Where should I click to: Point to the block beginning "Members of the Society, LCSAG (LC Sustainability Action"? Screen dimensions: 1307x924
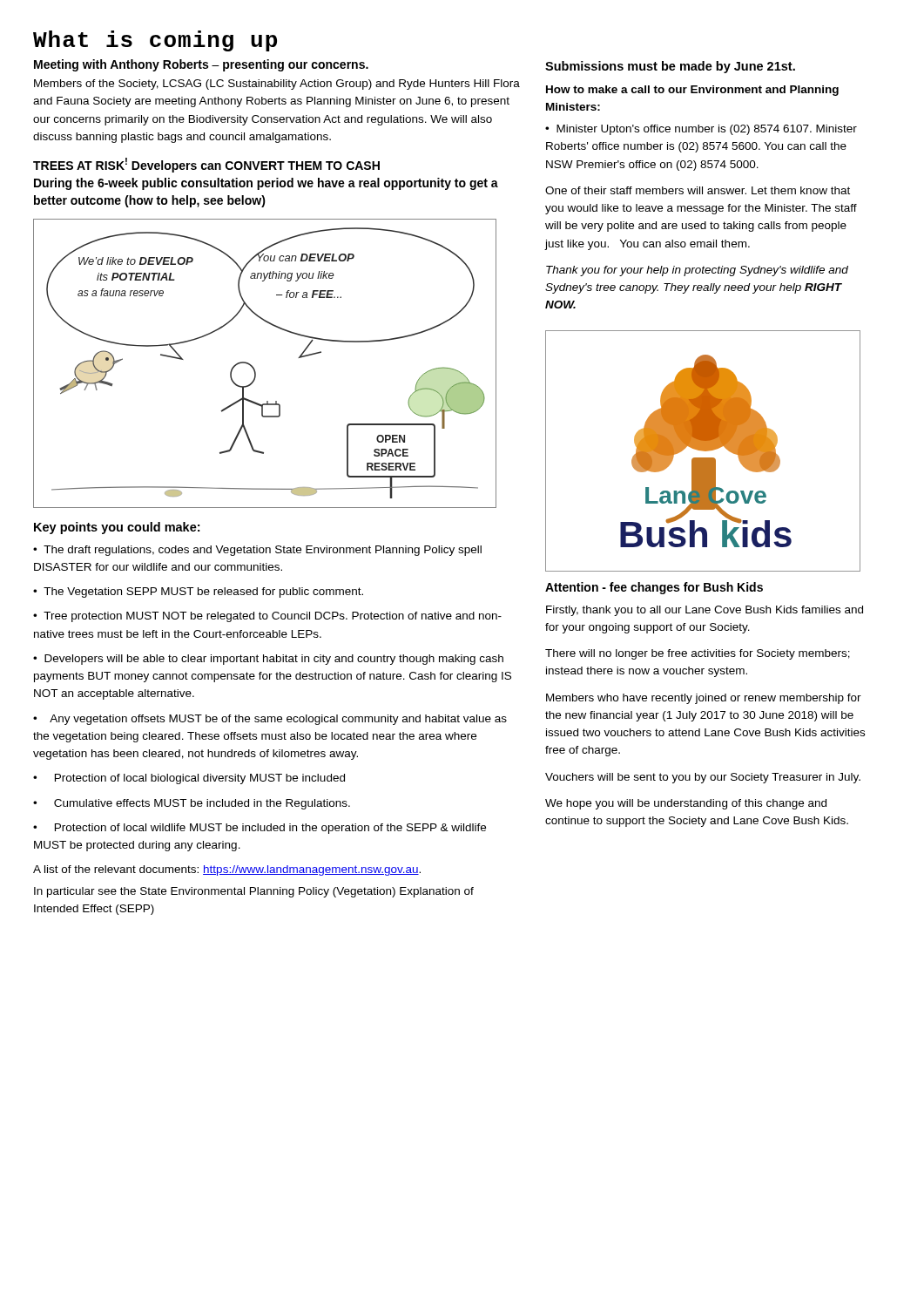click(276, 110)
